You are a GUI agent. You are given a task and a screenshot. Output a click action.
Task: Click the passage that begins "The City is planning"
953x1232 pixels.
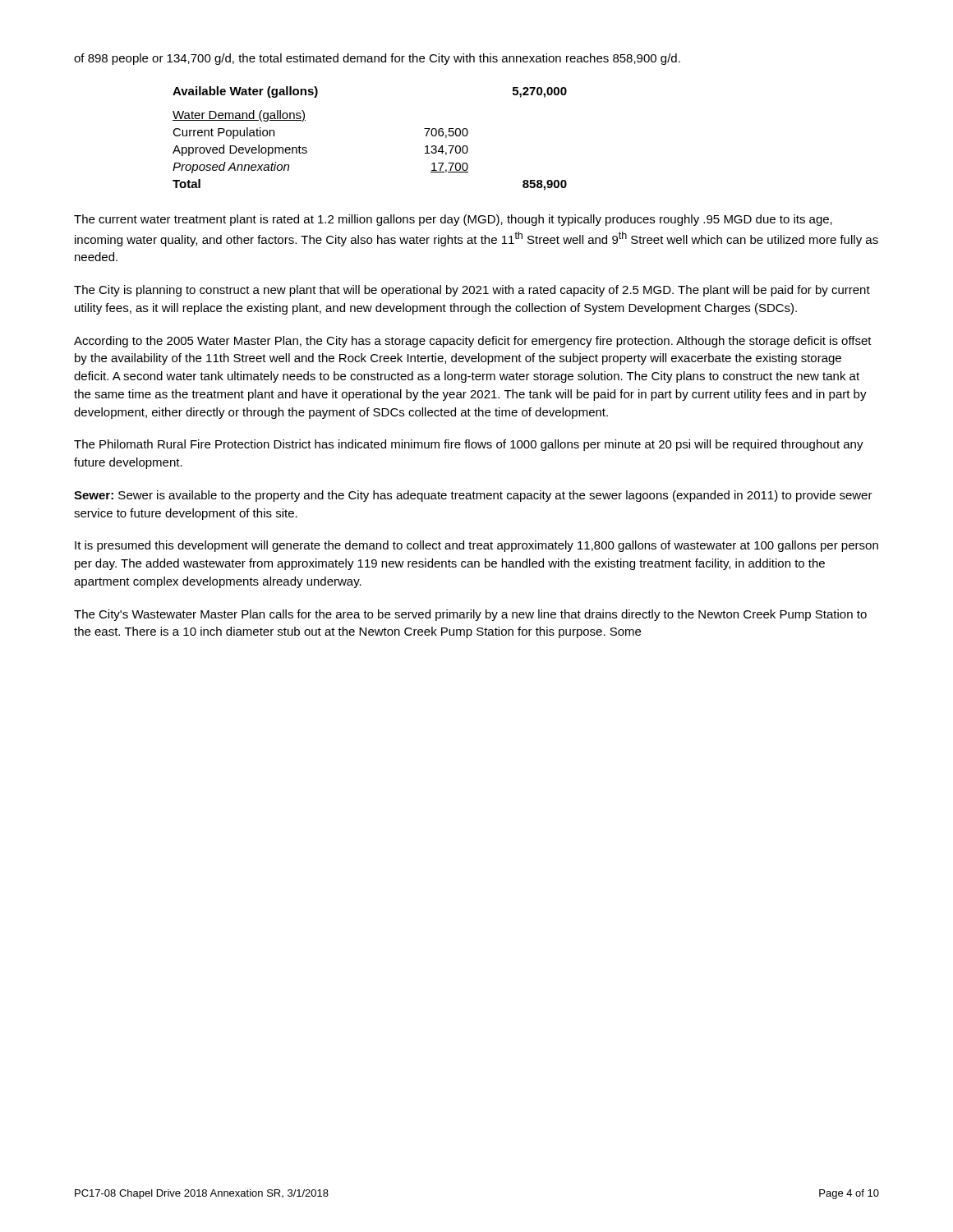pos(472,298)
